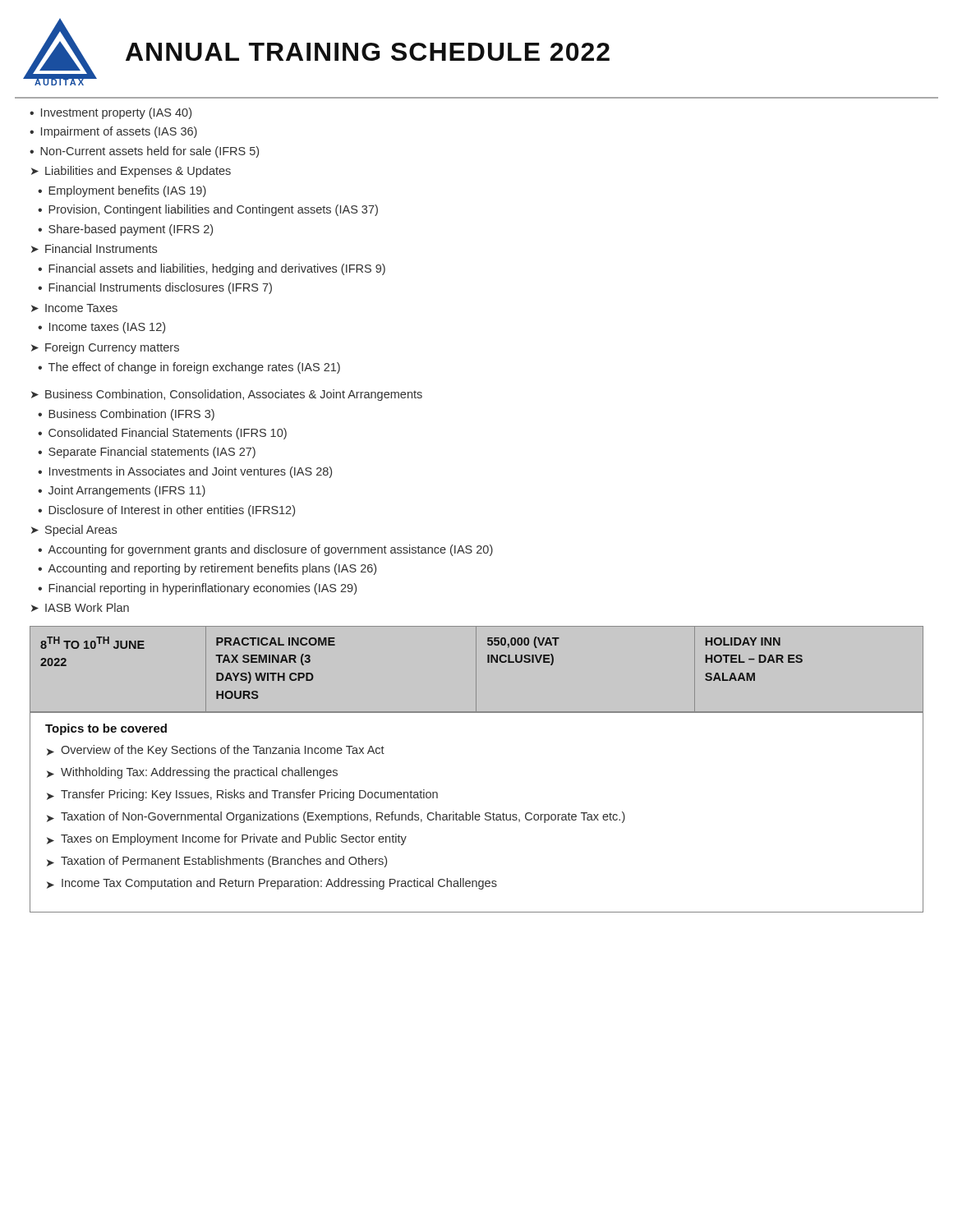This screenshot has height=1232, width=953.
Task: Locate the text block starting "•Investment property (IAS 40)"
Action: pos(111,114)
